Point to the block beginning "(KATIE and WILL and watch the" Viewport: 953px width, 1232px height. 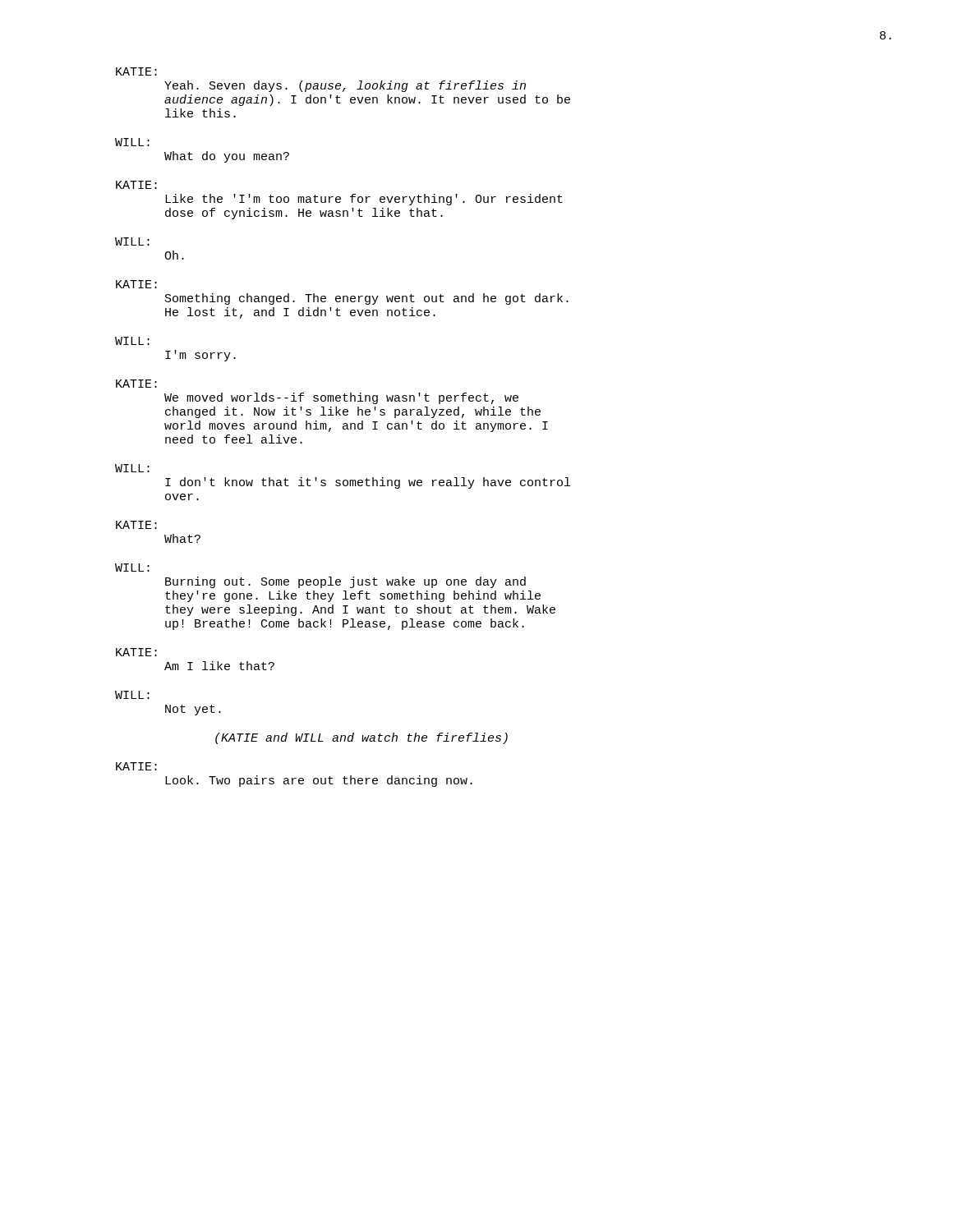361,738
